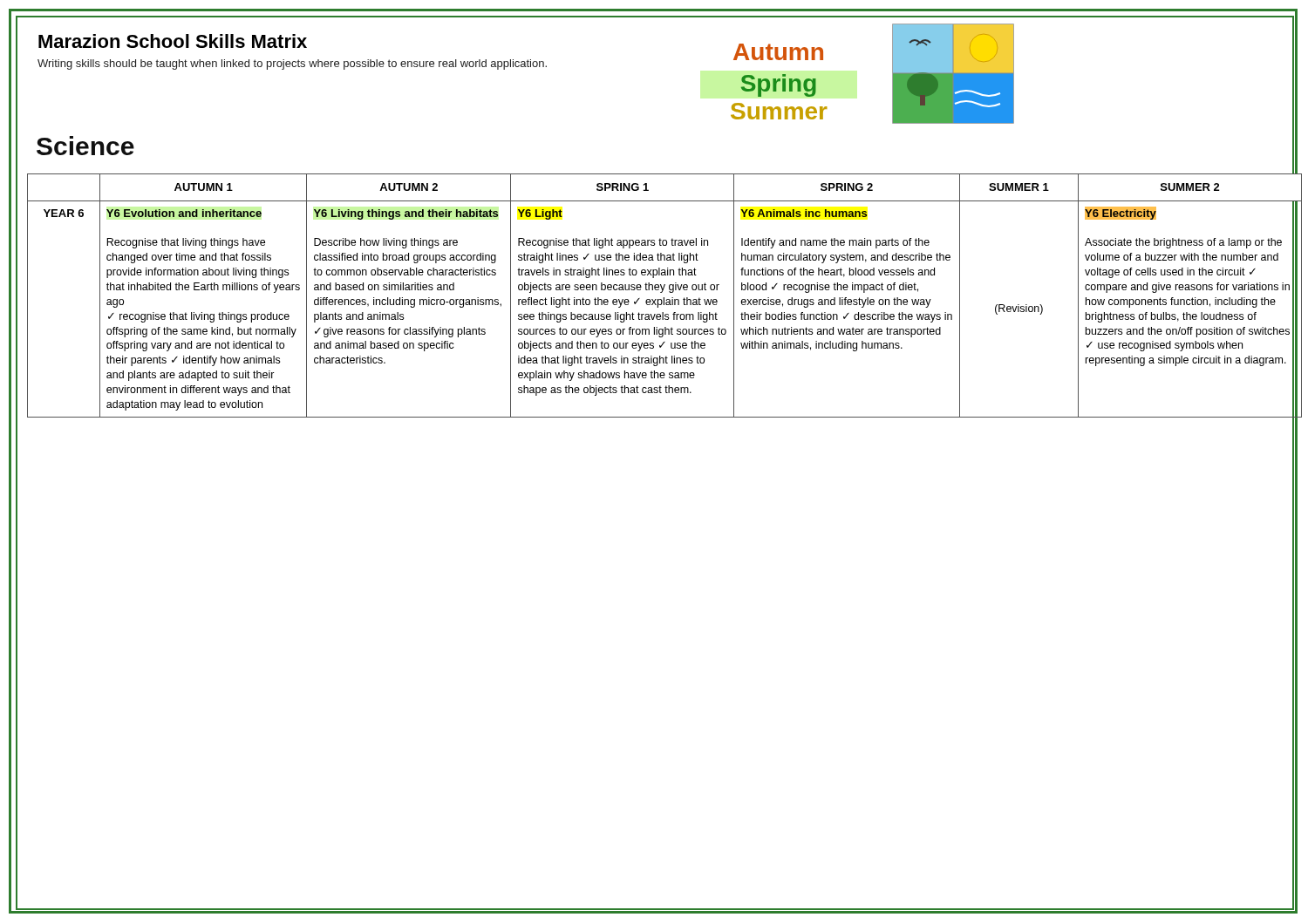Find the section header
Viewport: 1308px width, 924px height.
85,146
